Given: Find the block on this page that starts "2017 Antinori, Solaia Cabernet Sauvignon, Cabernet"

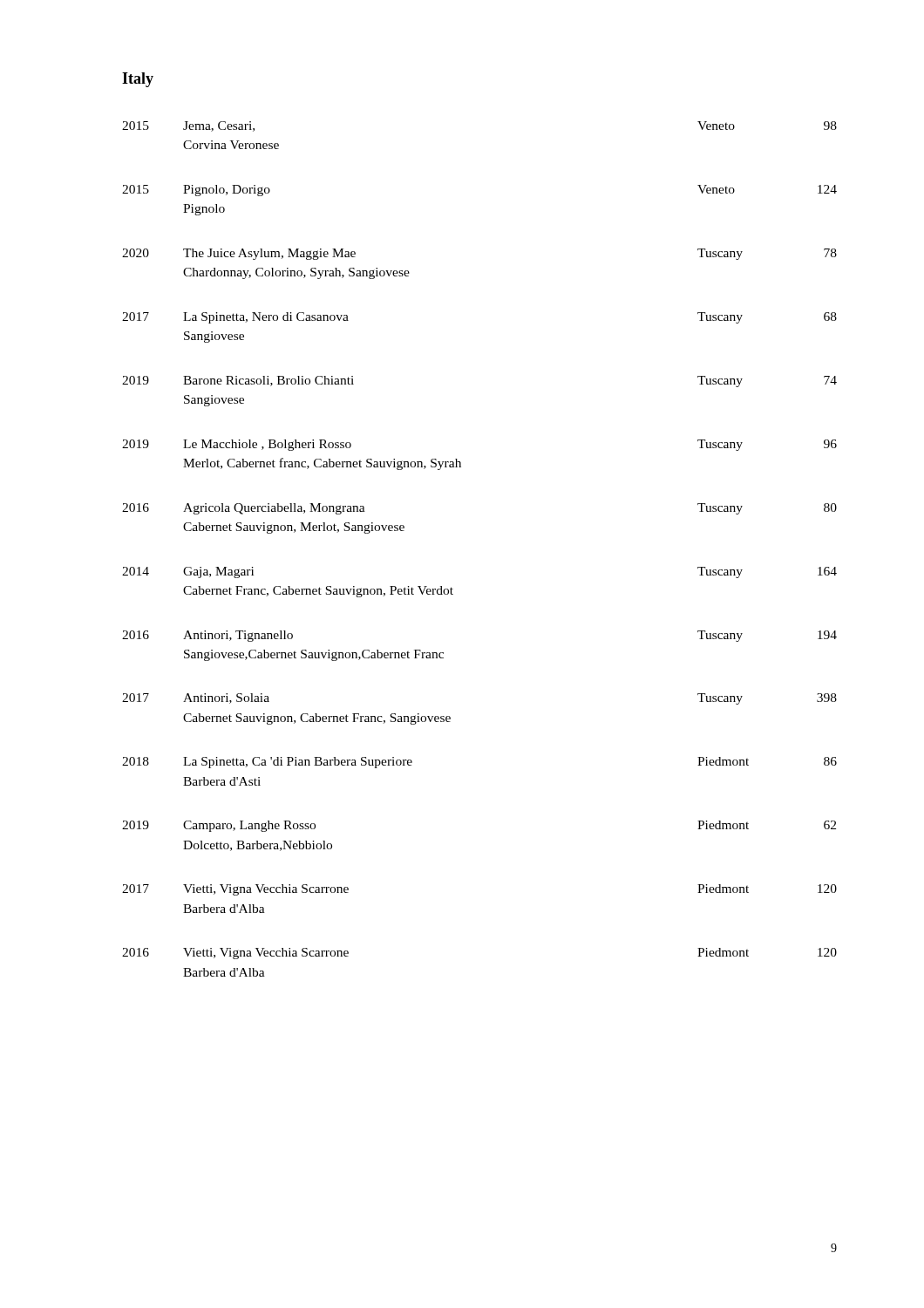Looking at the screenshot, I should coord(130,699).
